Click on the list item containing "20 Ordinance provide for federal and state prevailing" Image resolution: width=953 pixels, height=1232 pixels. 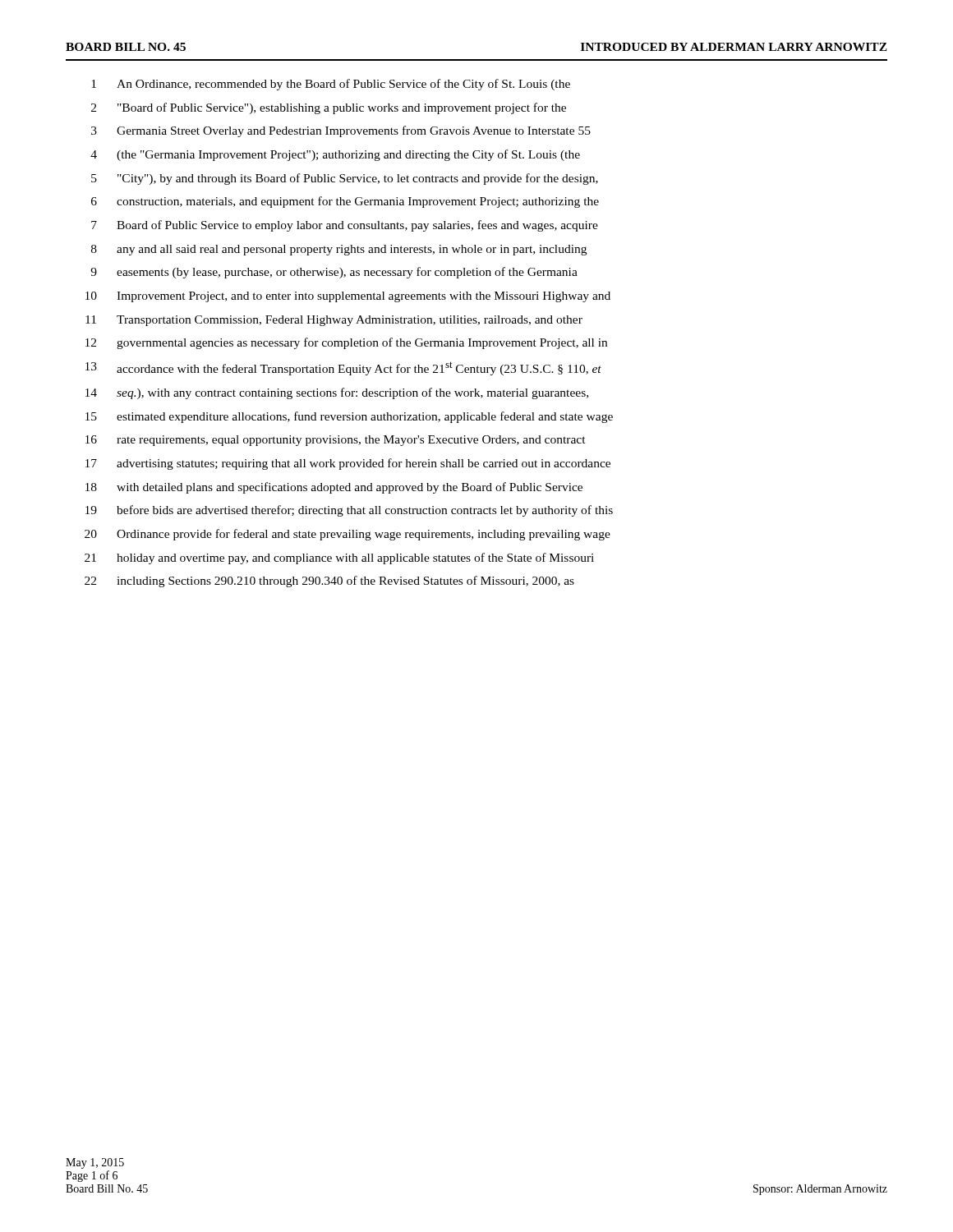point(476,534)
